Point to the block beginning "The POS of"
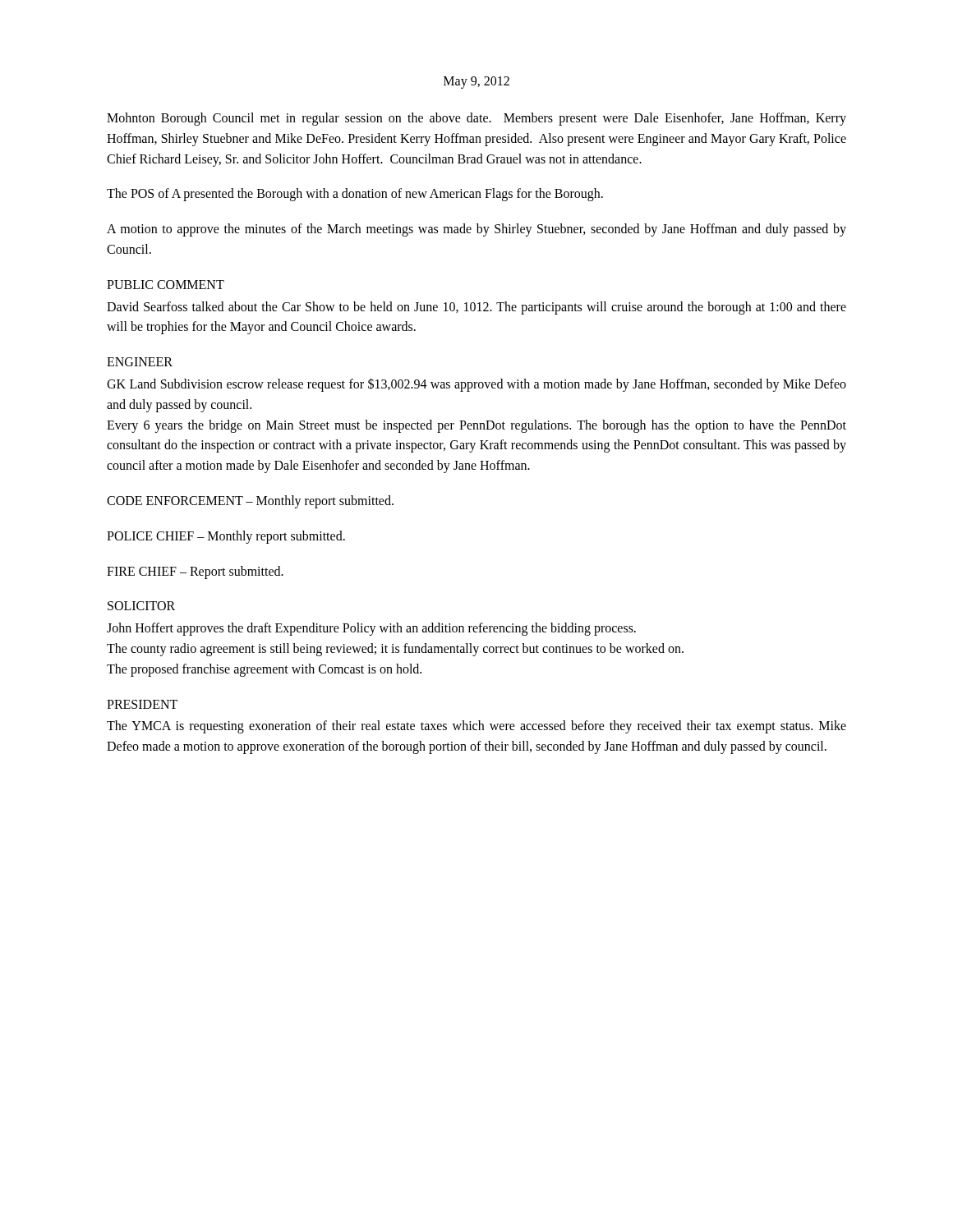The width and height of the screenshot is (953, 1232). [x=355, y=194]
